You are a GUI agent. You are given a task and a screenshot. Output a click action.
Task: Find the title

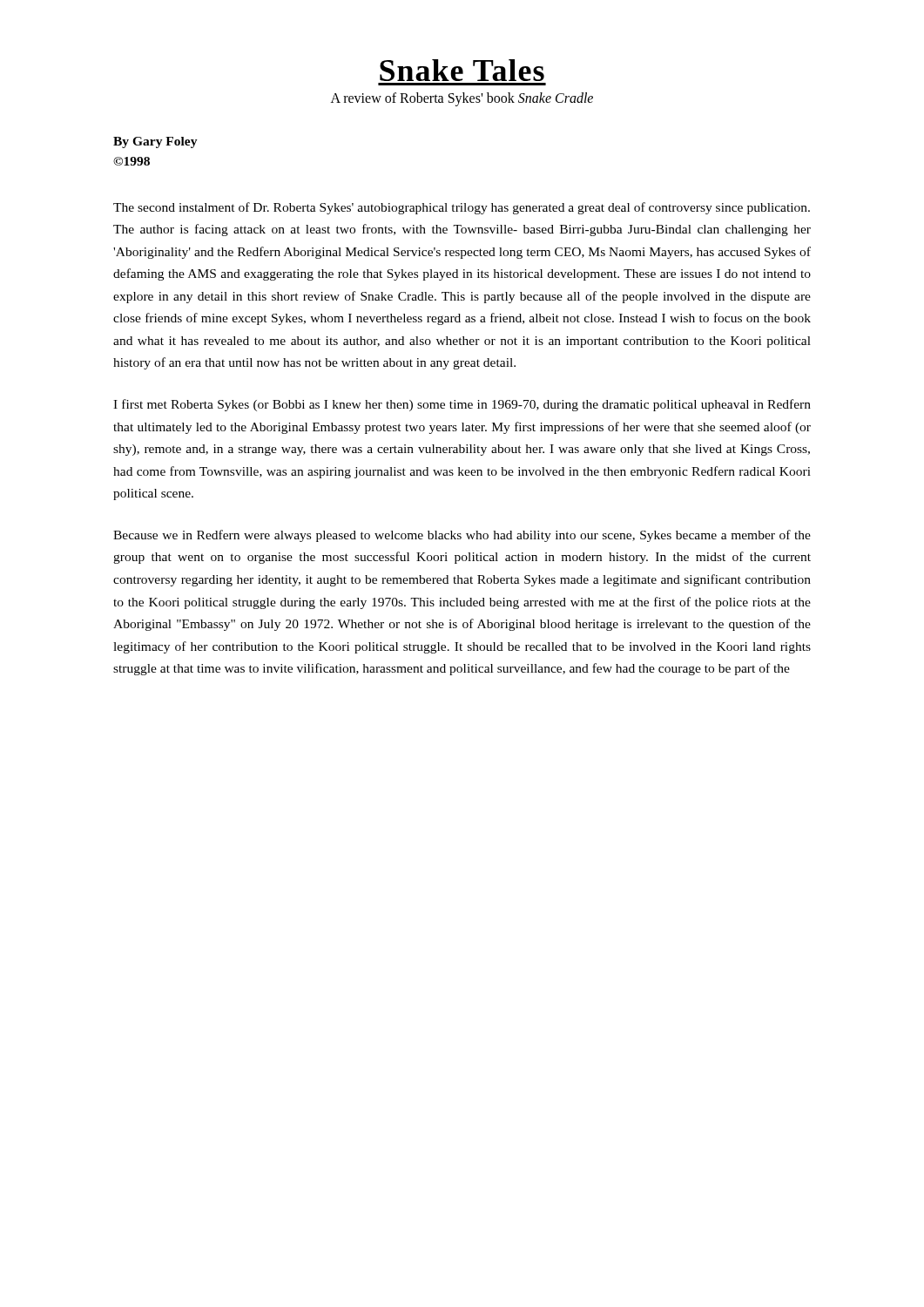pyautogui.click(x=462, y=79)
